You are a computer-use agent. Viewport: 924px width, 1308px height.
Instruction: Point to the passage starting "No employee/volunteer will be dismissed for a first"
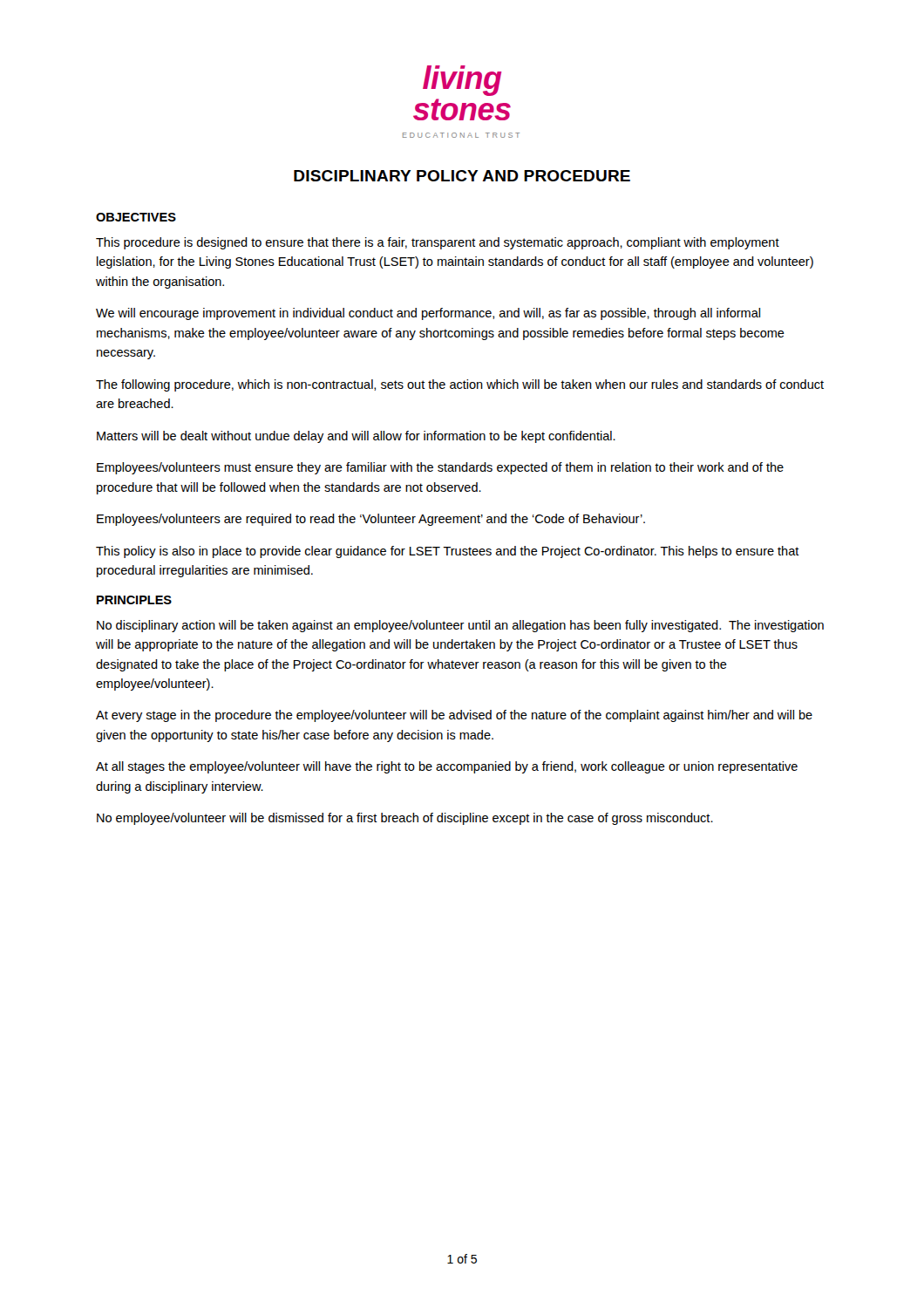click(x=405, y=818)
